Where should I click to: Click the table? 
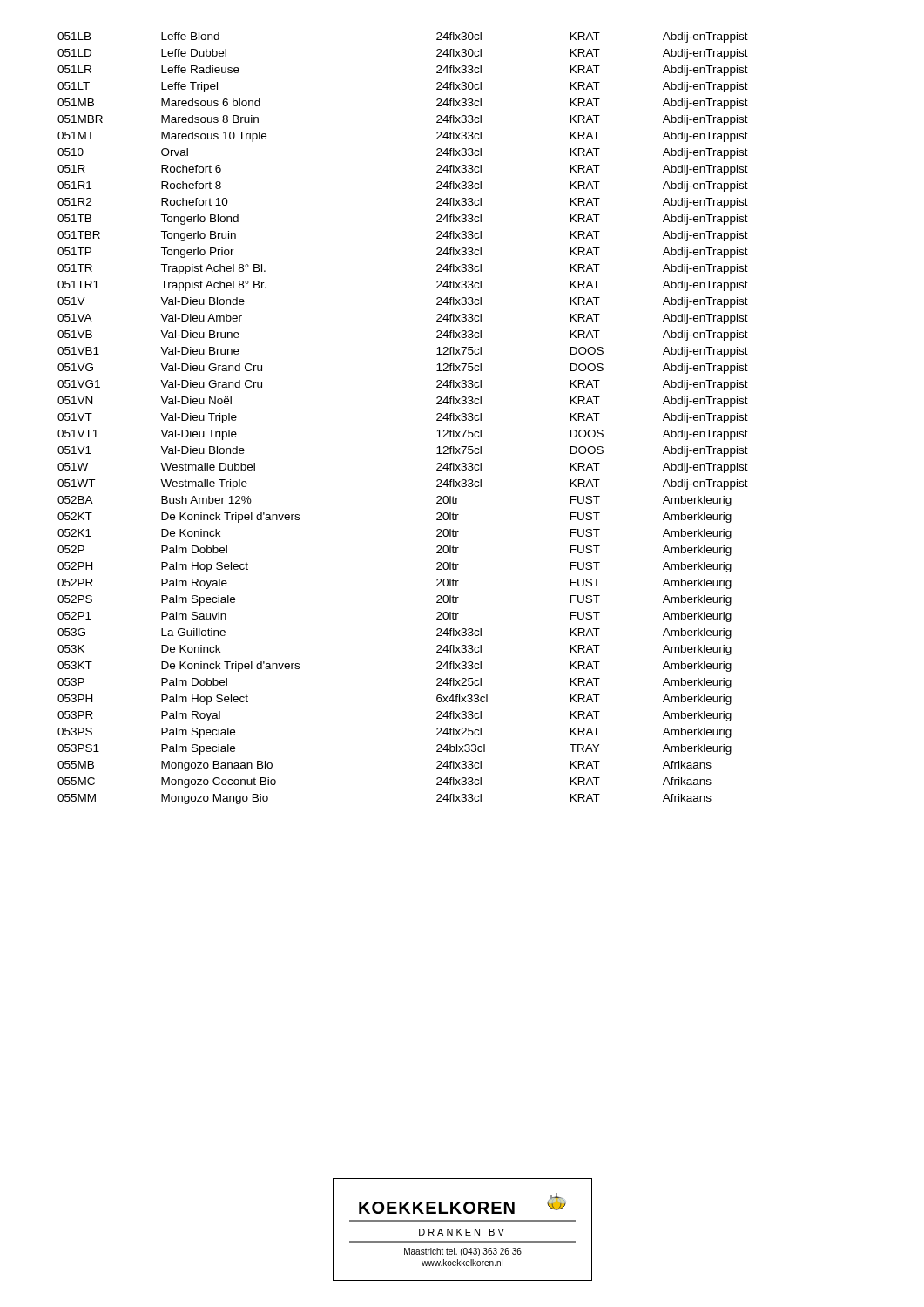pos(462,417)
